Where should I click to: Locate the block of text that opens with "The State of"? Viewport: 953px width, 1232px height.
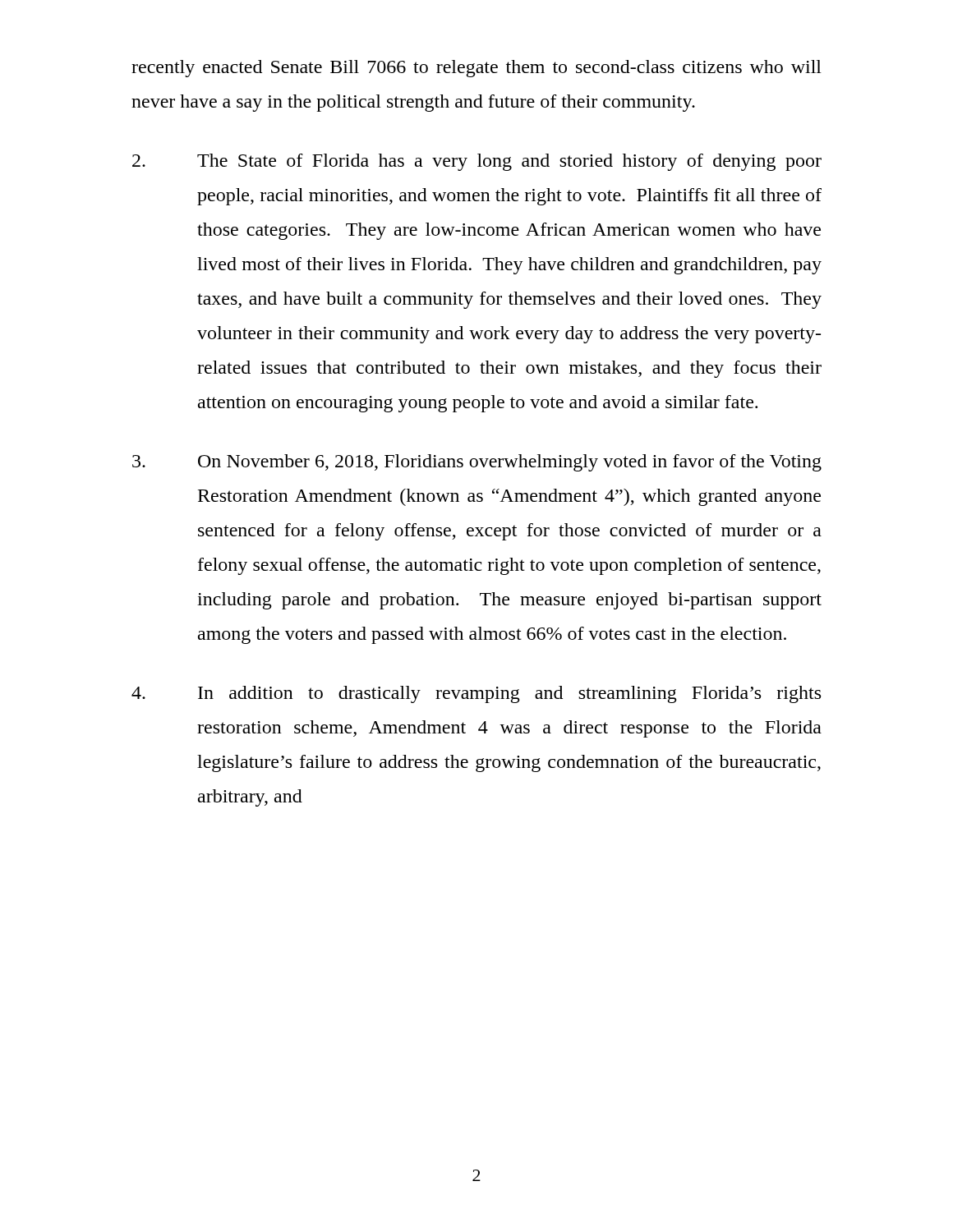point(477,162)
